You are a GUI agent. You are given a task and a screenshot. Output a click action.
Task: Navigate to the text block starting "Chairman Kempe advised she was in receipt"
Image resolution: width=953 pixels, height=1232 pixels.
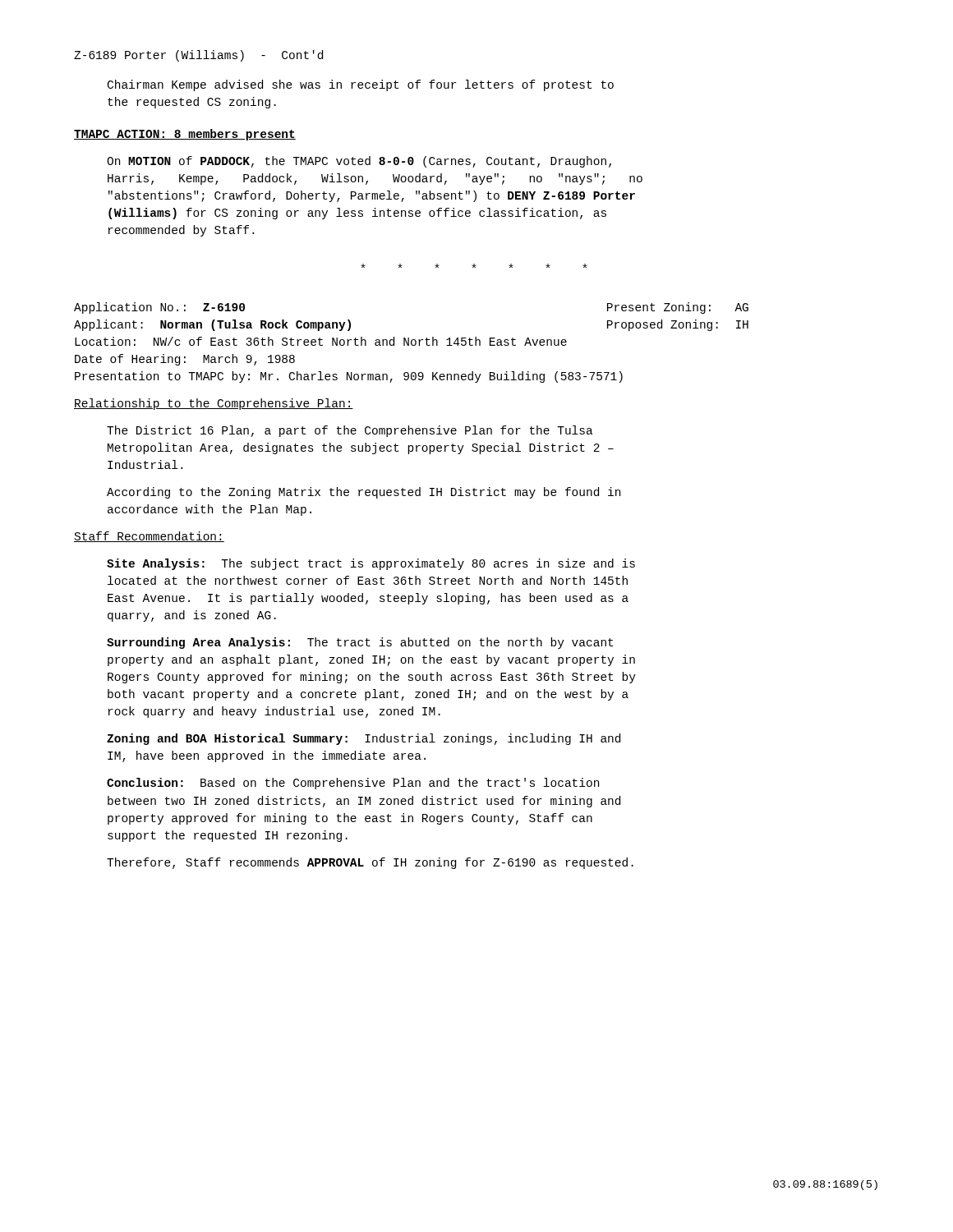point(361,94)
